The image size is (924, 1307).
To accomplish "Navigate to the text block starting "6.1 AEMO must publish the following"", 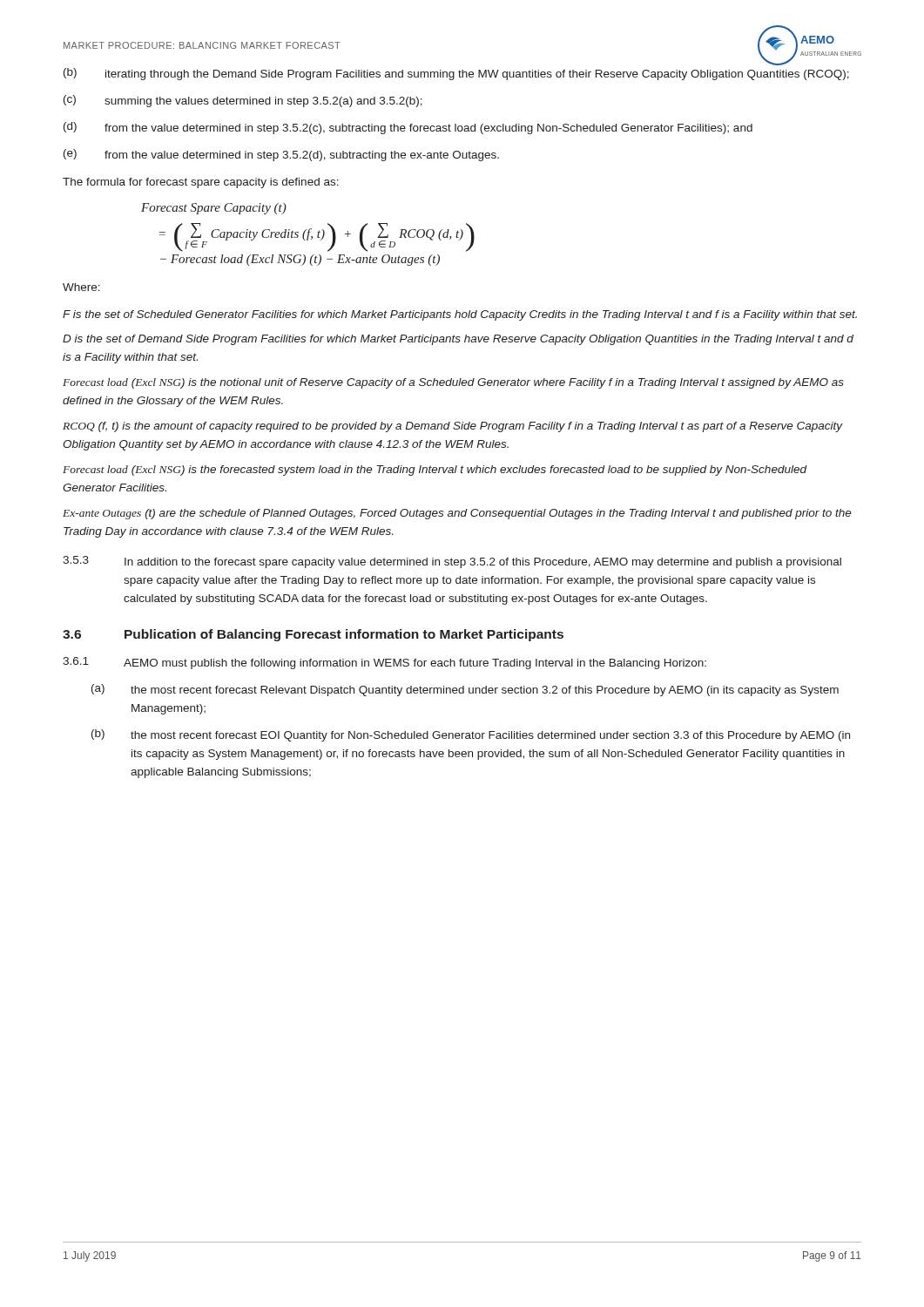I will coord(462,664).
